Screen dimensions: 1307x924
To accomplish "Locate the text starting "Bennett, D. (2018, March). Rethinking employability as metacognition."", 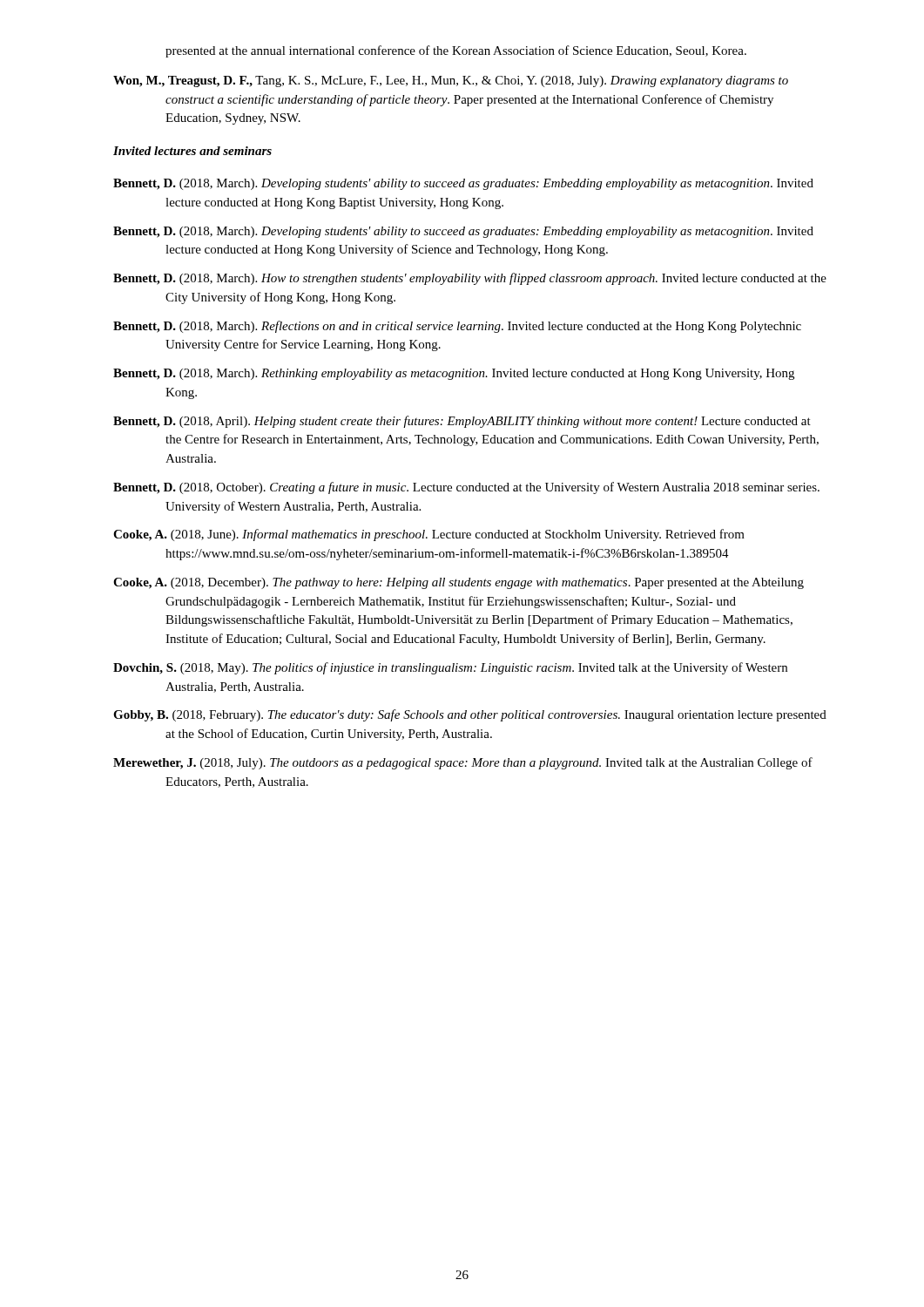I will [x=471, y=383].
